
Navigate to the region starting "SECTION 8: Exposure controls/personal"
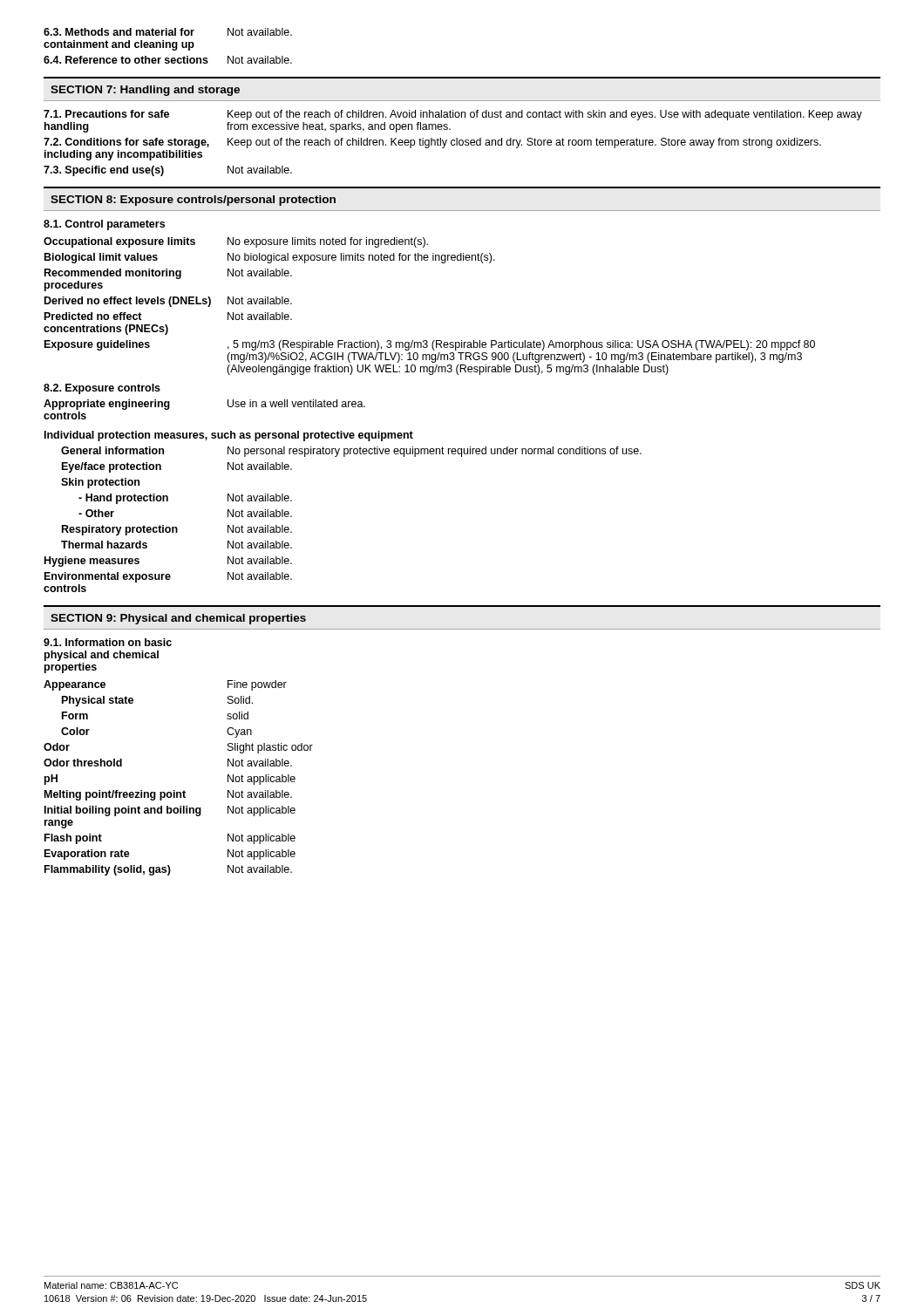[462, 199]
